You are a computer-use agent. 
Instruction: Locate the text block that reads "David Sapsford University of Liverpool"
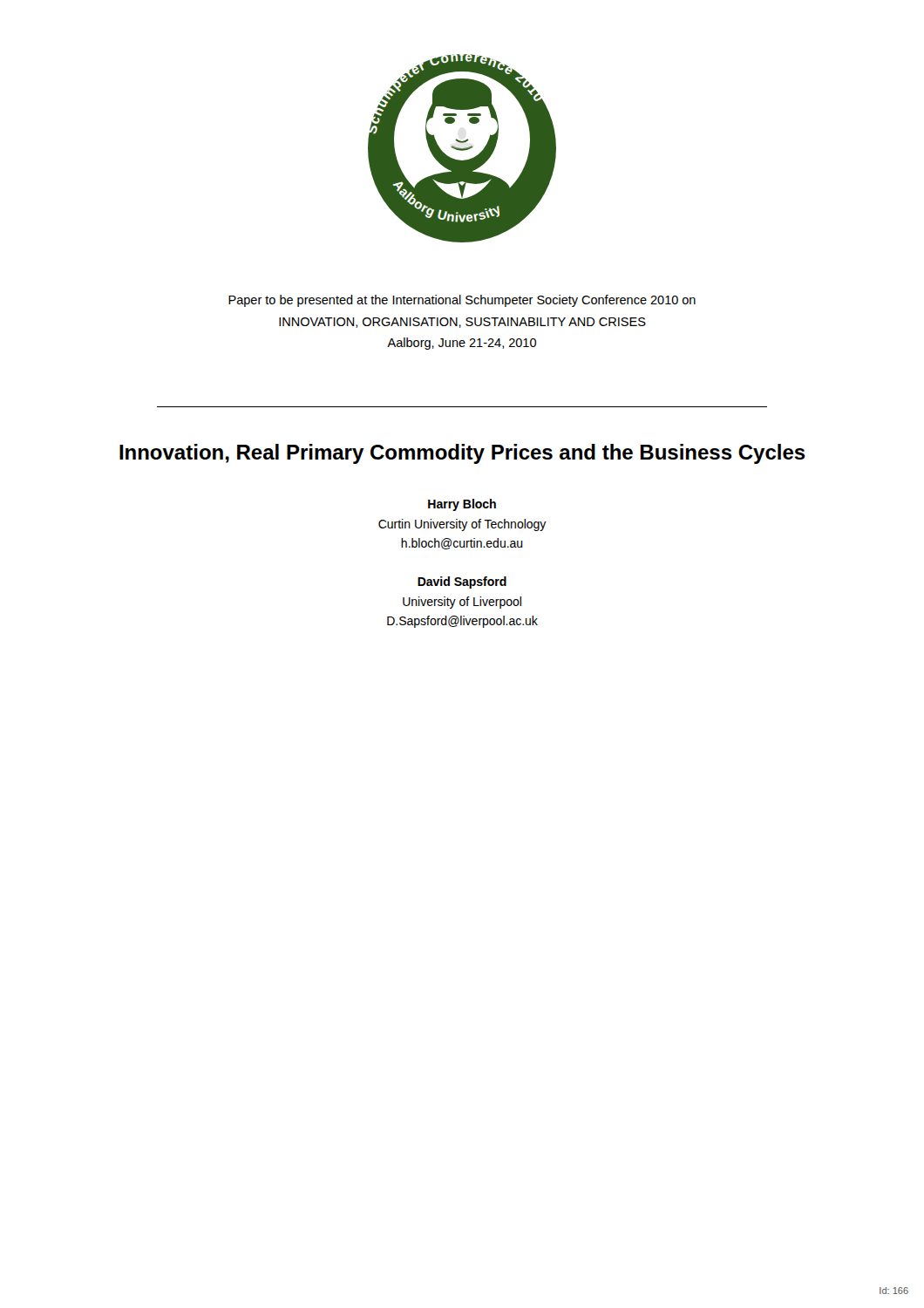click(x=462, y=602)
